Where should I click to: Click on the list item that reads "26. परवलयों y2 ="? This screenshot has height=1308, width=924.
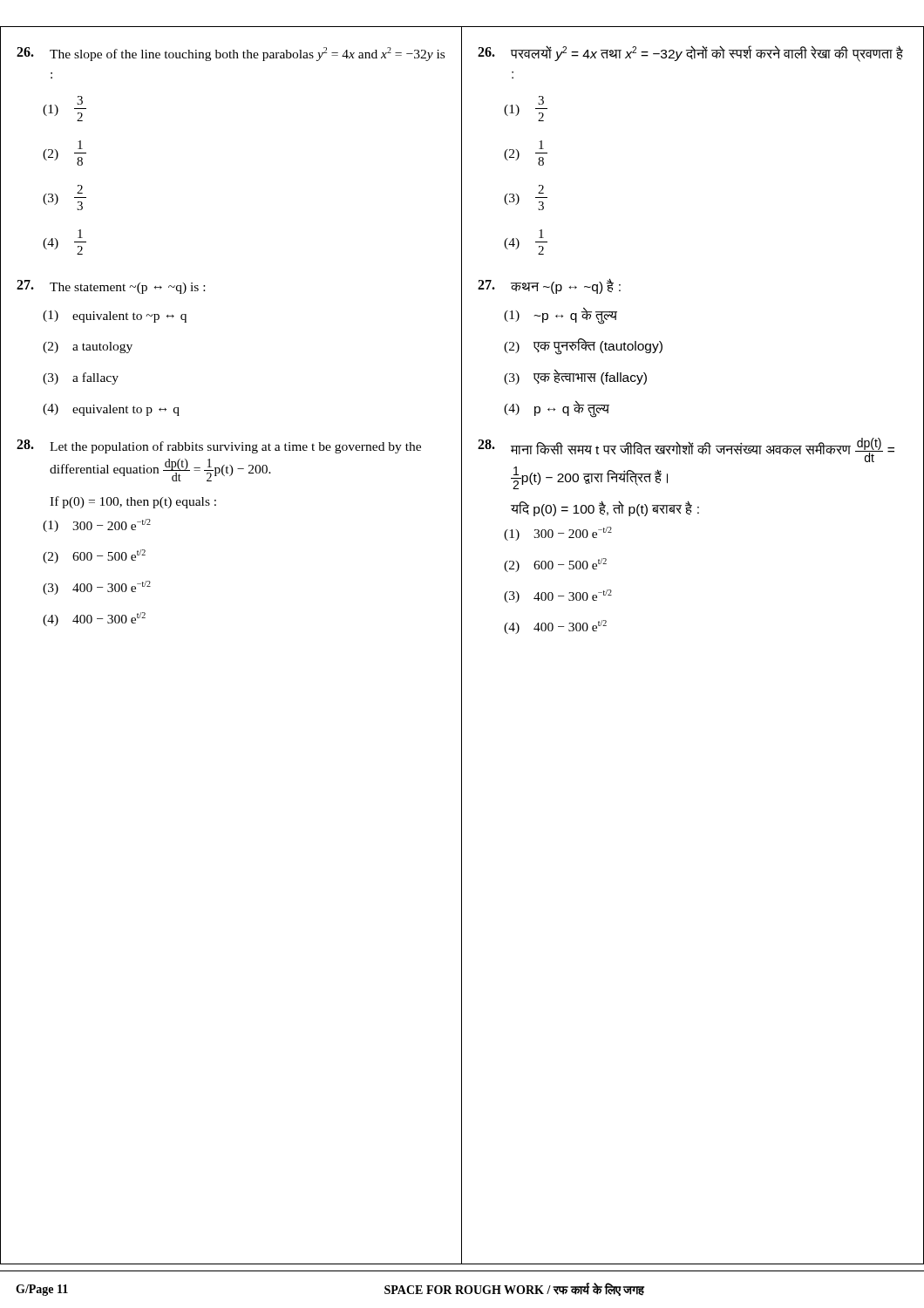pos(690,54)
